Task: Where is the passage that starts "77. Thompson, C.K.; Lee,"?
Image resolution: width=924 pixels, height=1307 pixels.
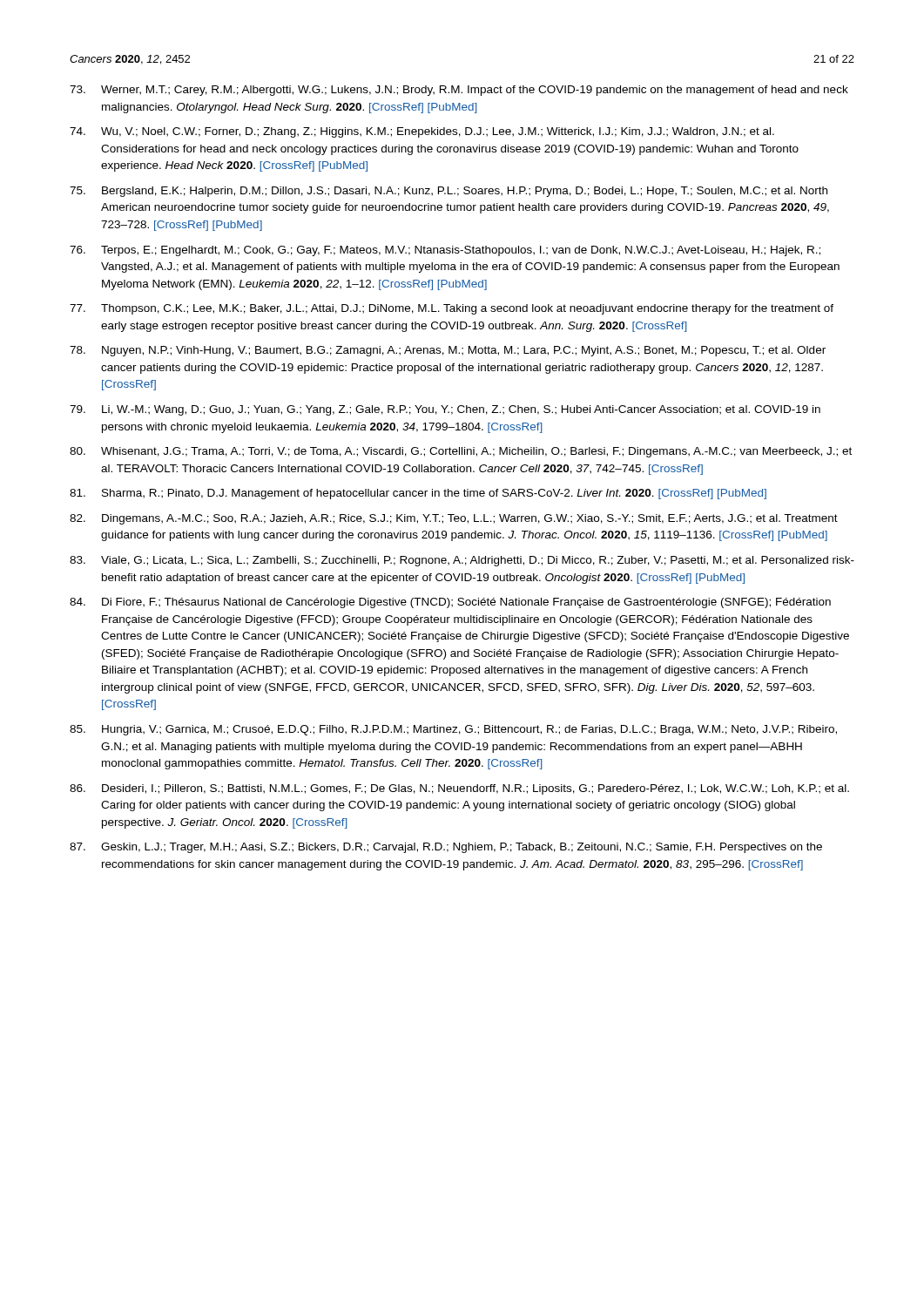Action: click(462, 317)
